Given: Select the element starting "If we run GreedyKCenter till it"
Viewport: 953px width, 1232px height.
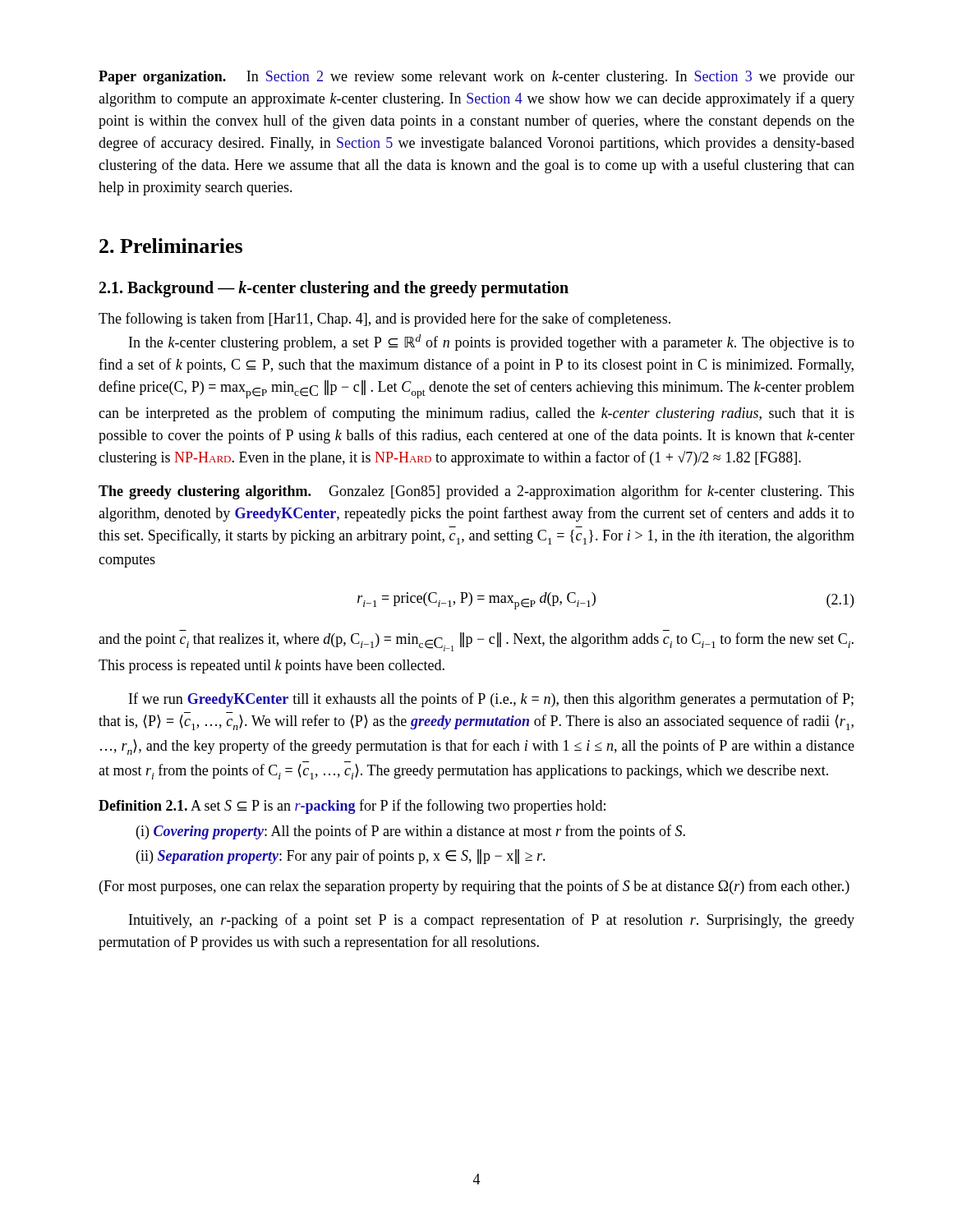Looking at the screenshot, I should click(x=476, y=736).
